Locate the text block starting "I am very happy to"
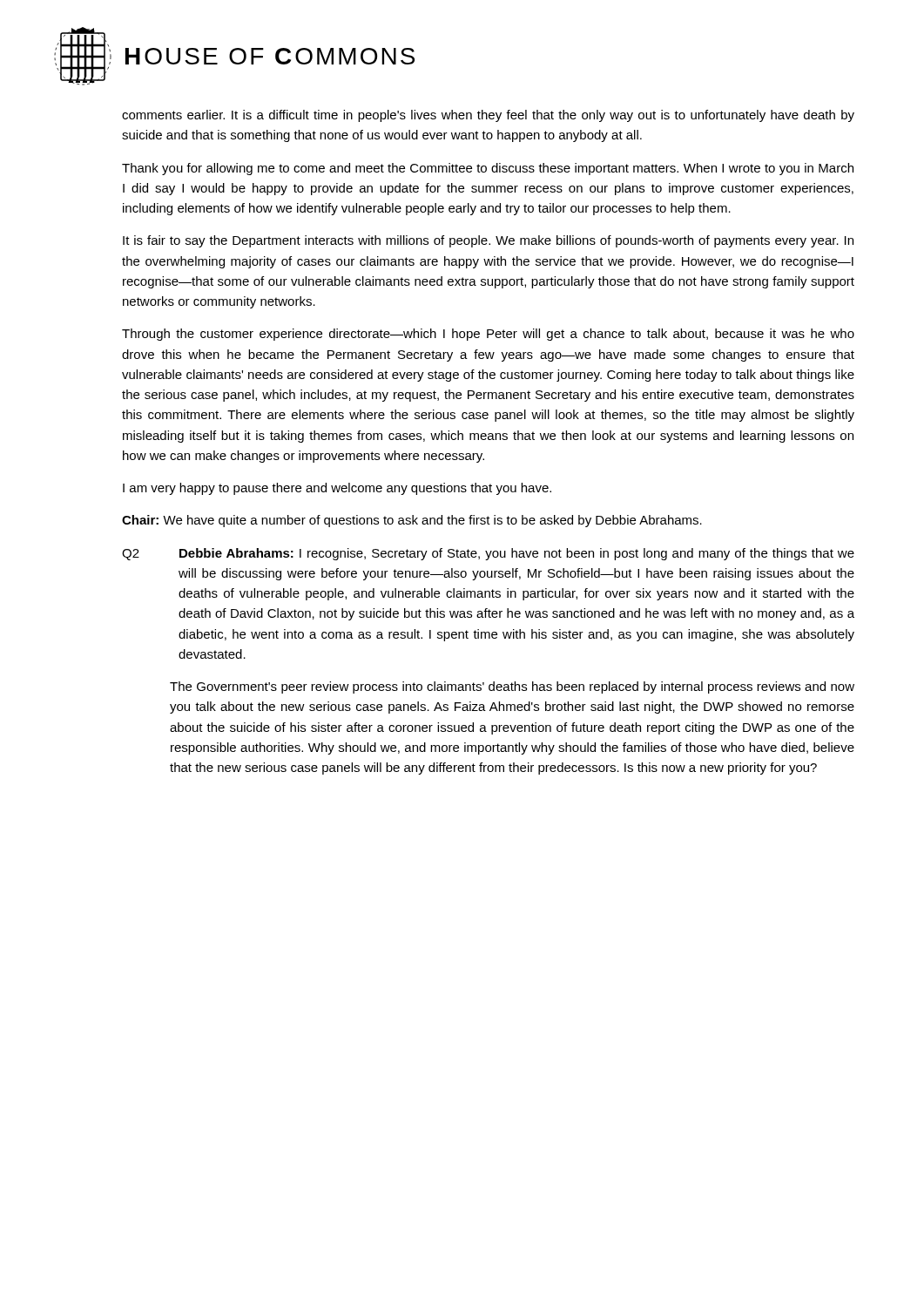The height and width of the screenshot is (1307, 924). [x=337, y=488]
